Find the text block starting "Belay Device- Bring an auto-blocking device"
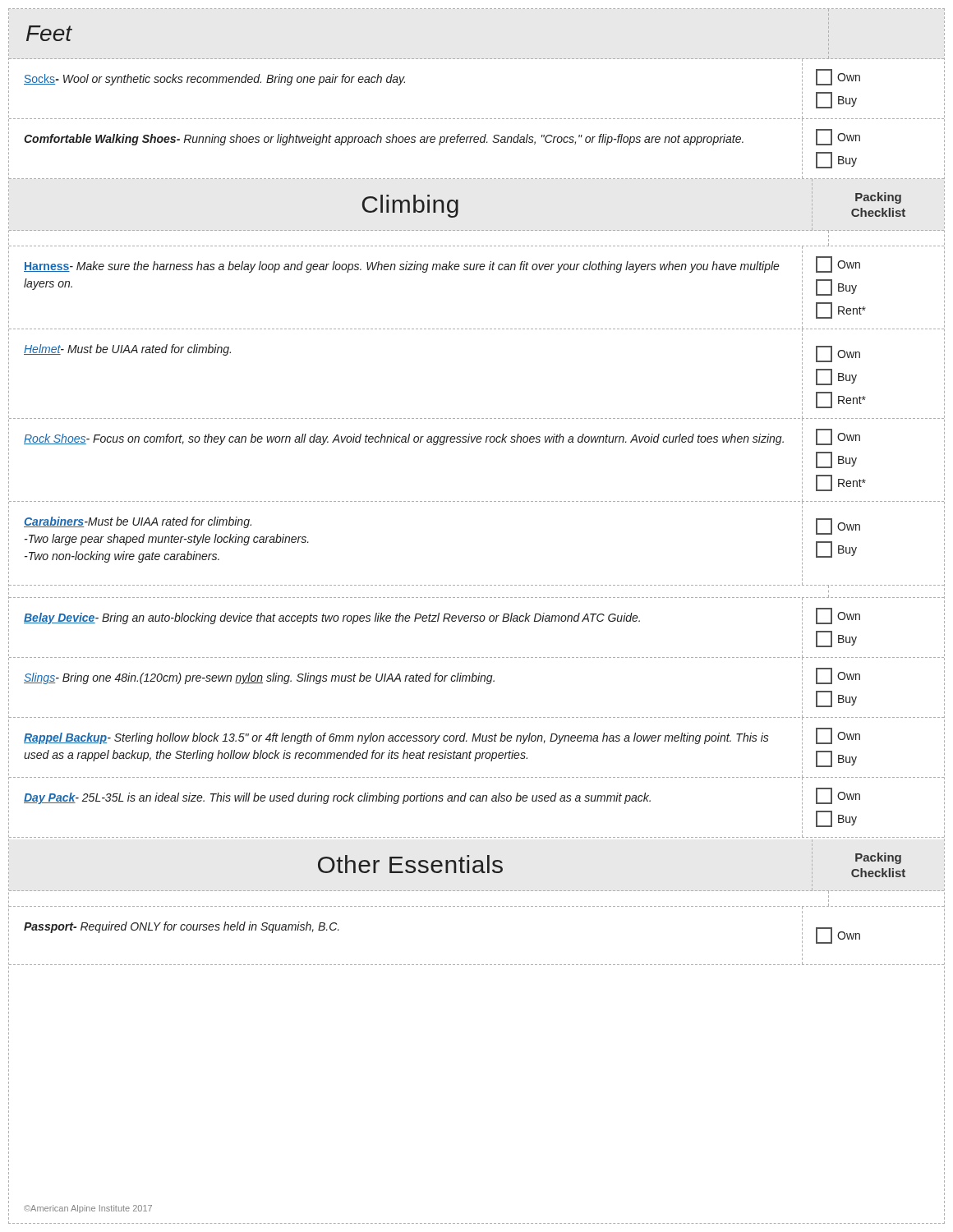Viewport: 953px width, 1232px height. (476, 627)
